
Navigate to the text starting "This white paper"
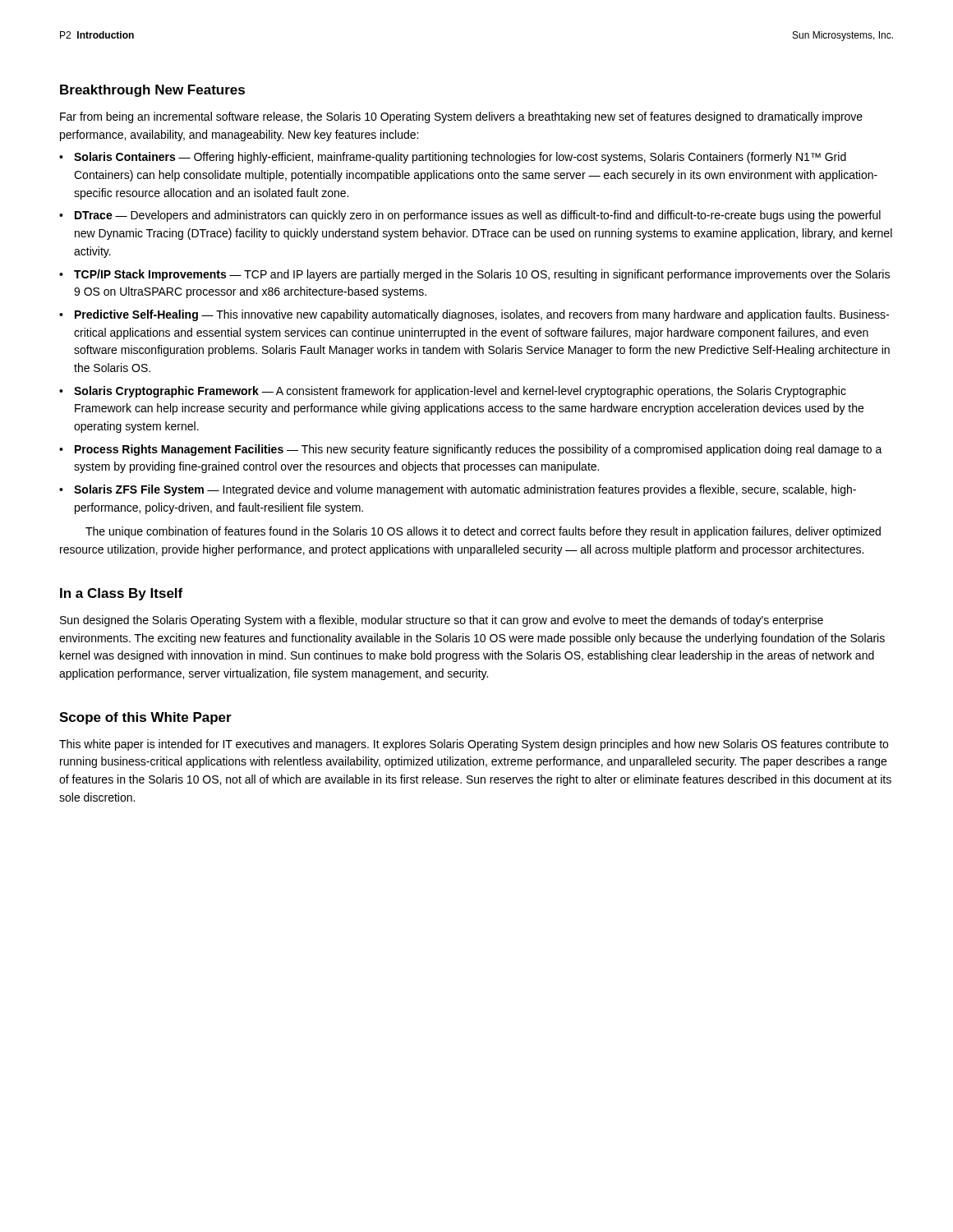(475, 770)
